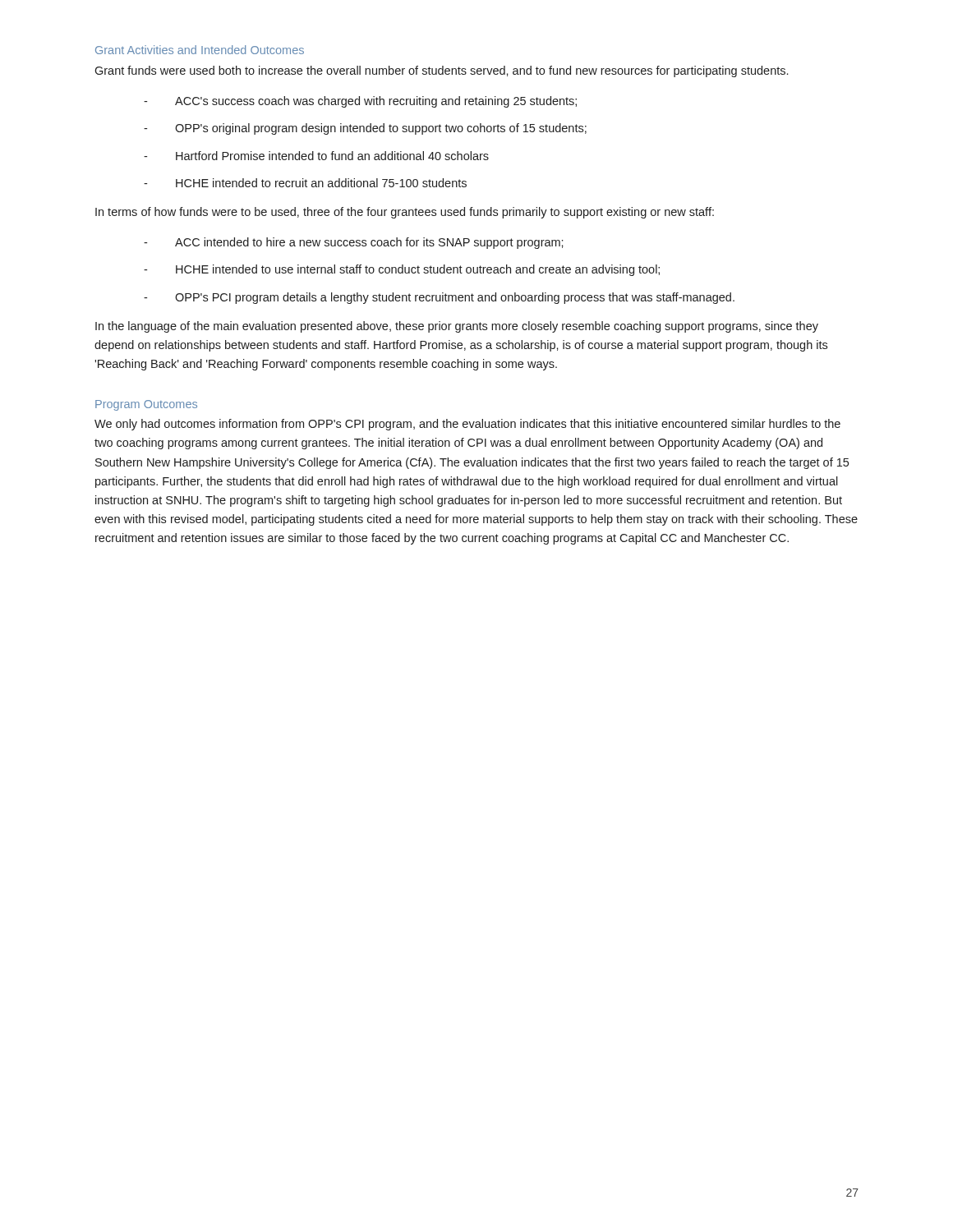
Task: Locate the block of text that opens with "- OPP's PCI program"
Action: (x=476, y=297)
